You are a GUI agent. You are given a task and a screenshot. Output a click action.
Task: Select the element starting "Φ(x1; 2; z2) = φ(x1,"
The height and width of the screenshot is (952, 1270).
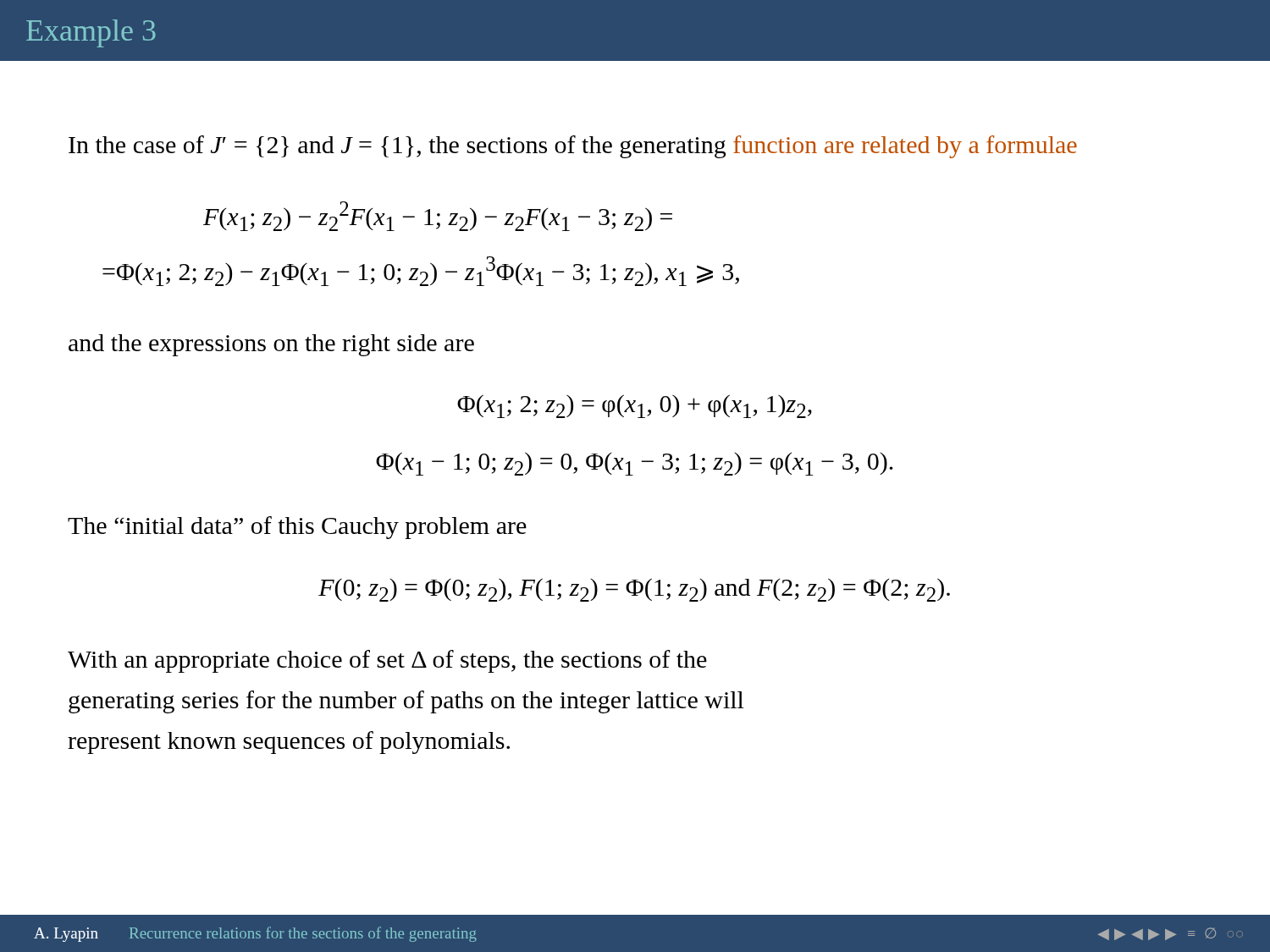click(x=635, y=406)
